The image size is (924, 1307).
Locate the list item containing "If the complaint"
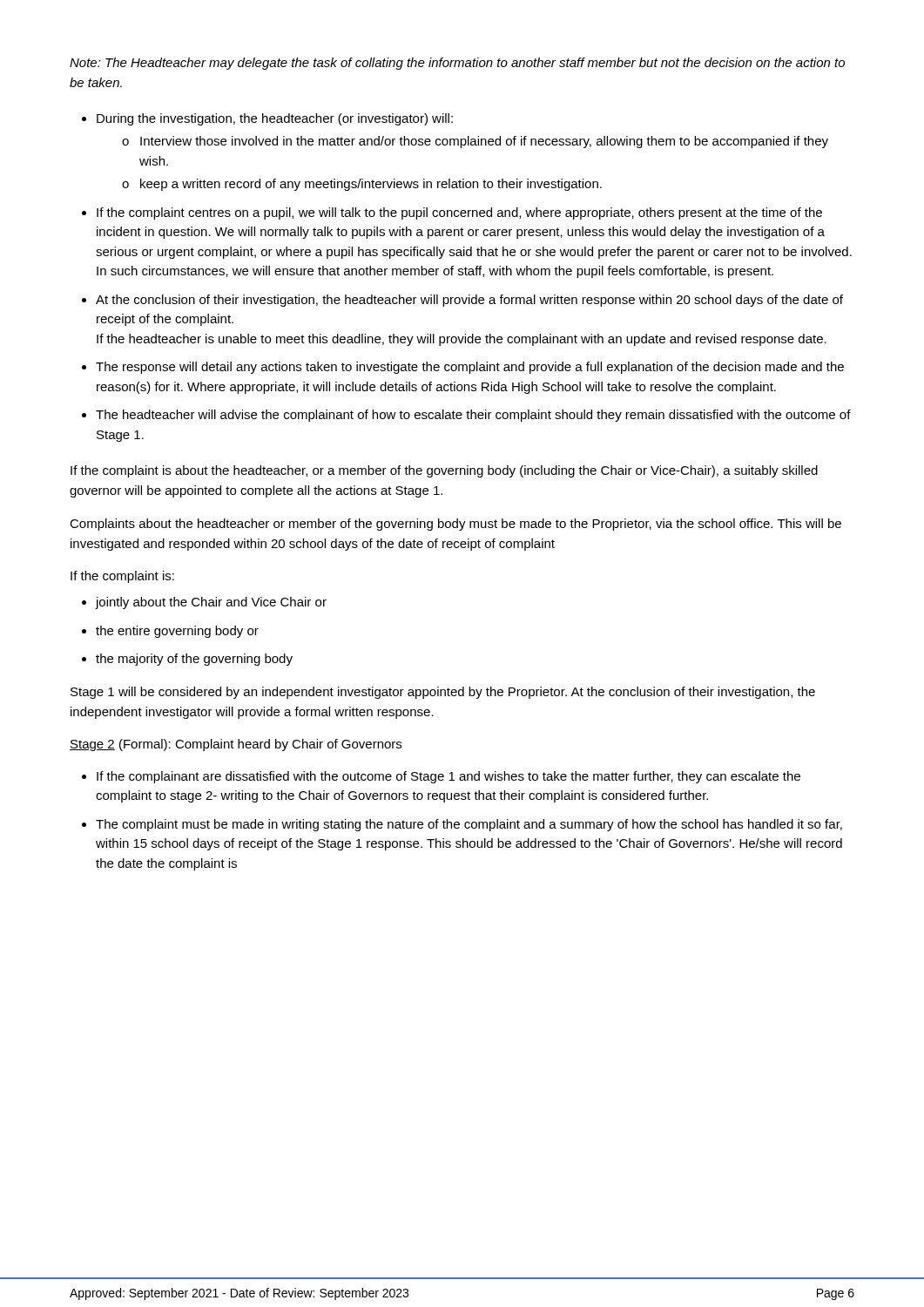tap(474, 241)
